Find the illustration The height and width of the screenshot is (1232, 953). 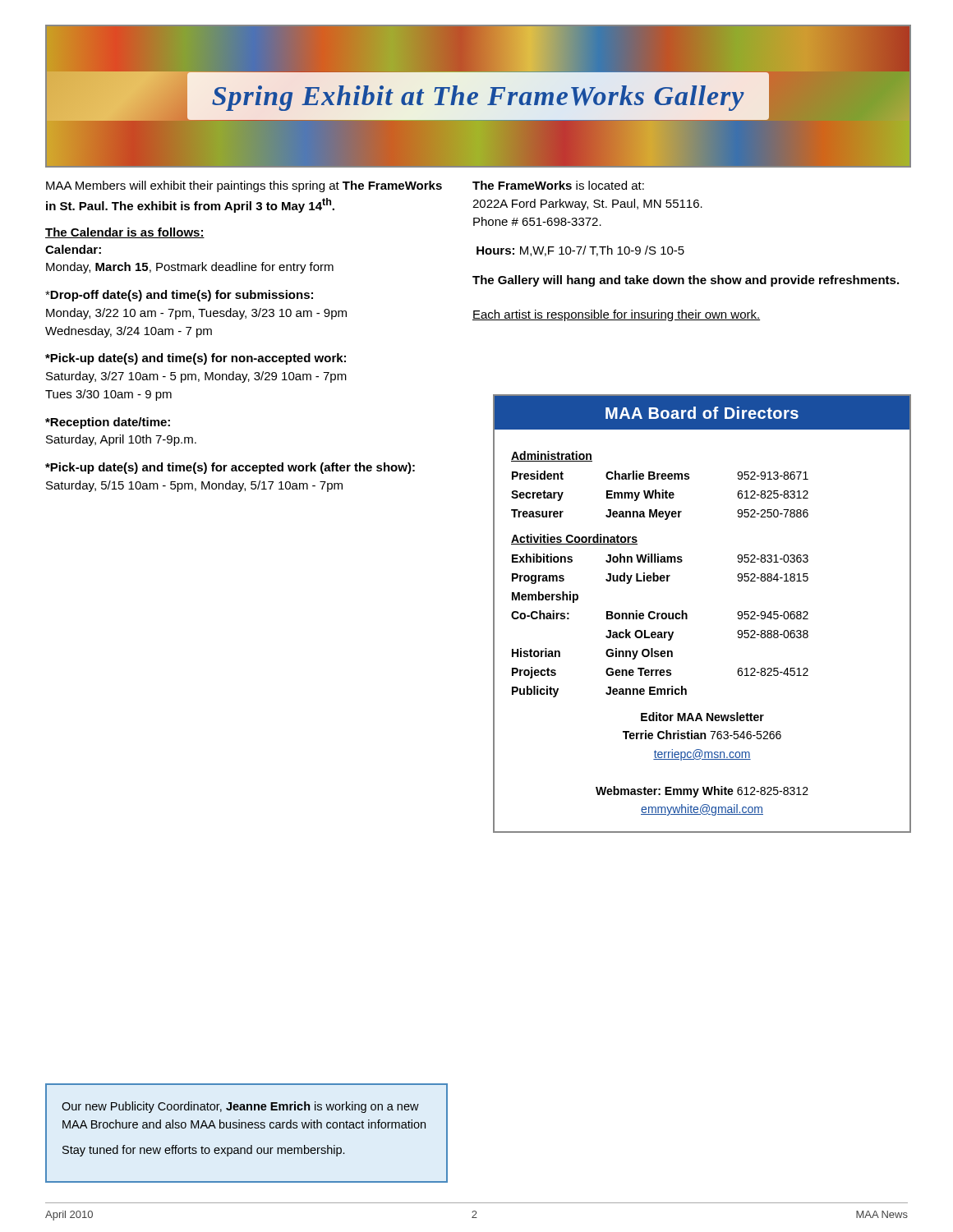point(478,96)
